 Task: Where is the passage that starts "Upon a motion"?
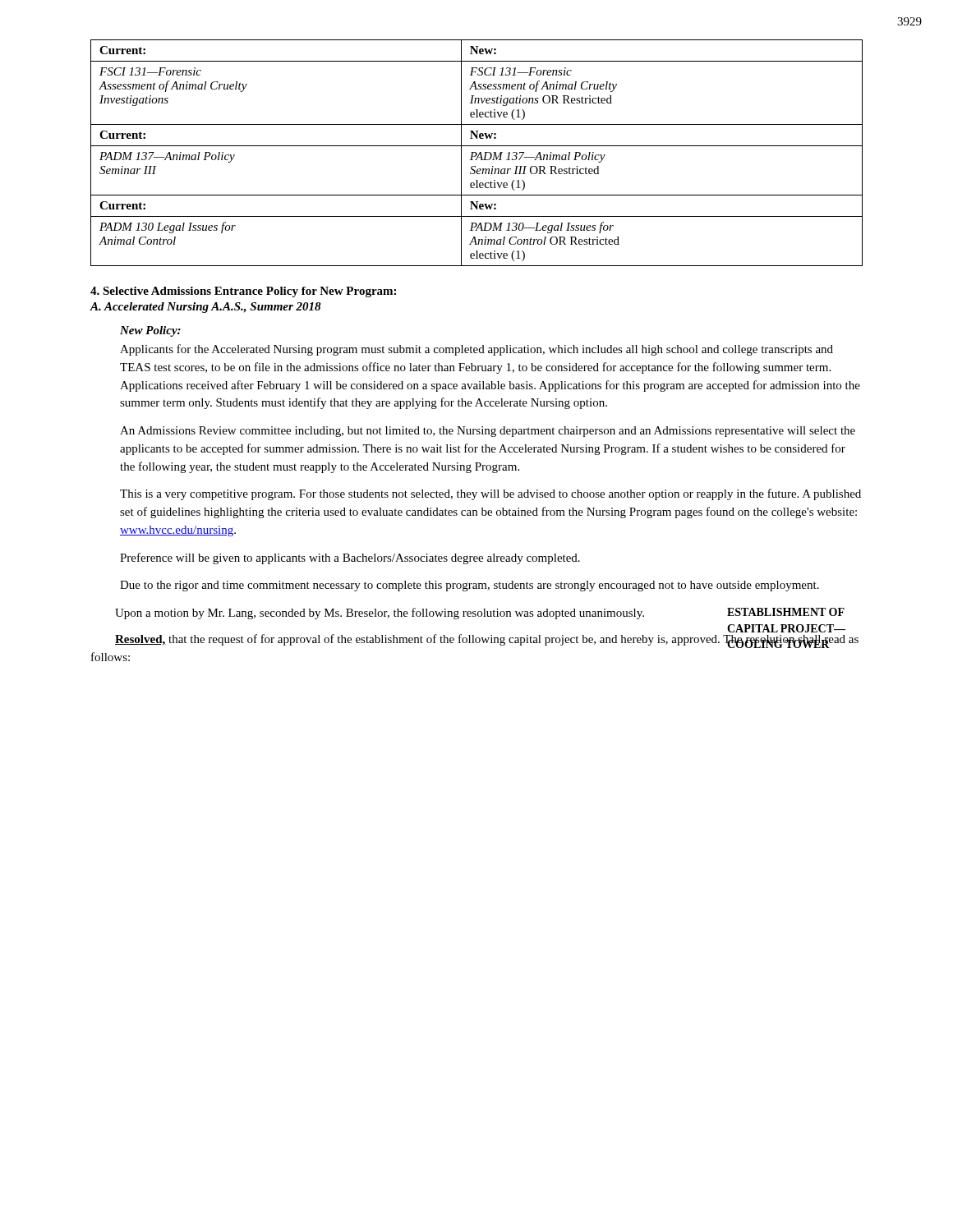pos(368,613)
